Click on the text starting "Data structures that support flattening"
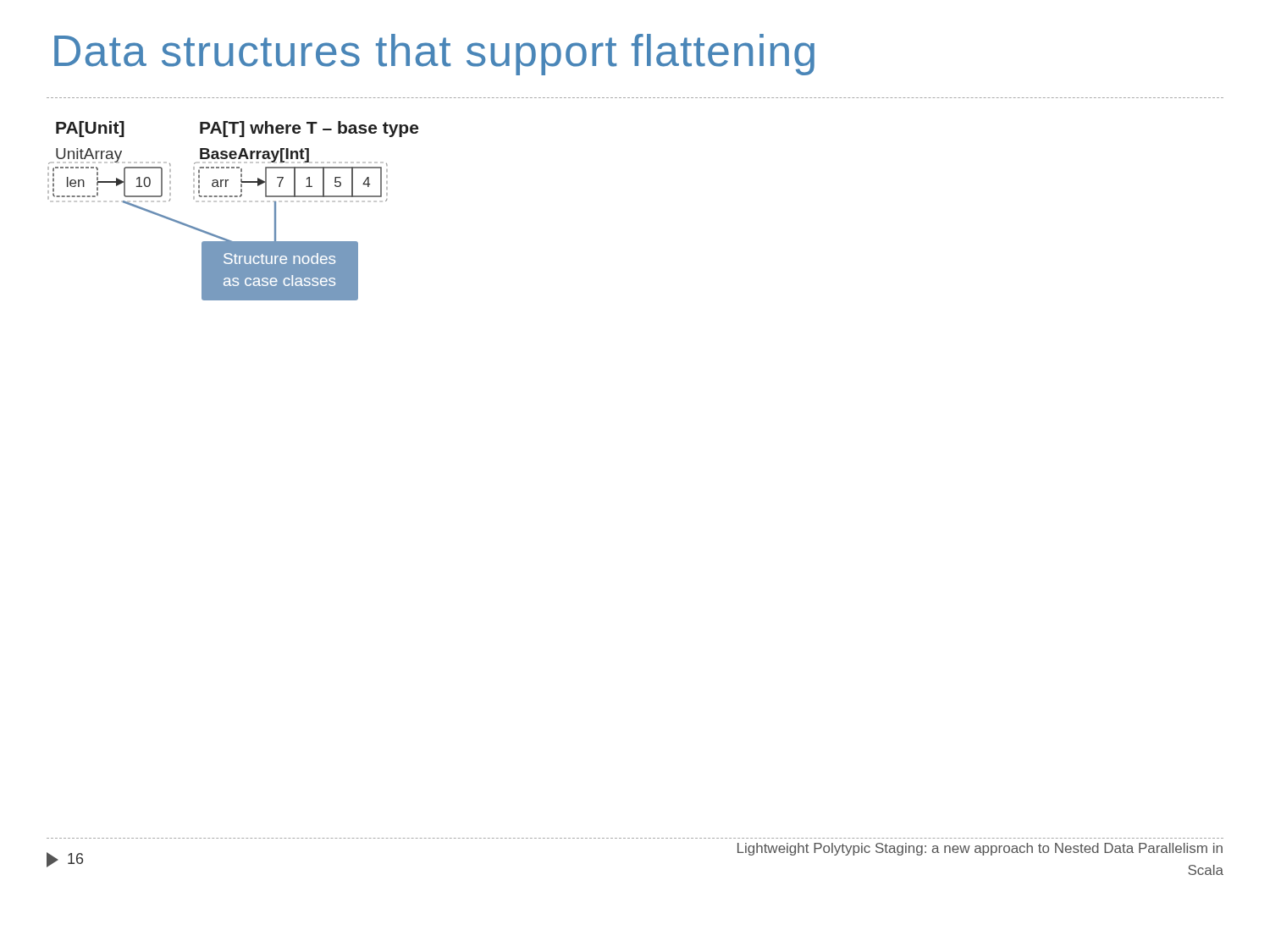Screen dimensions: 952x1270 434,51
